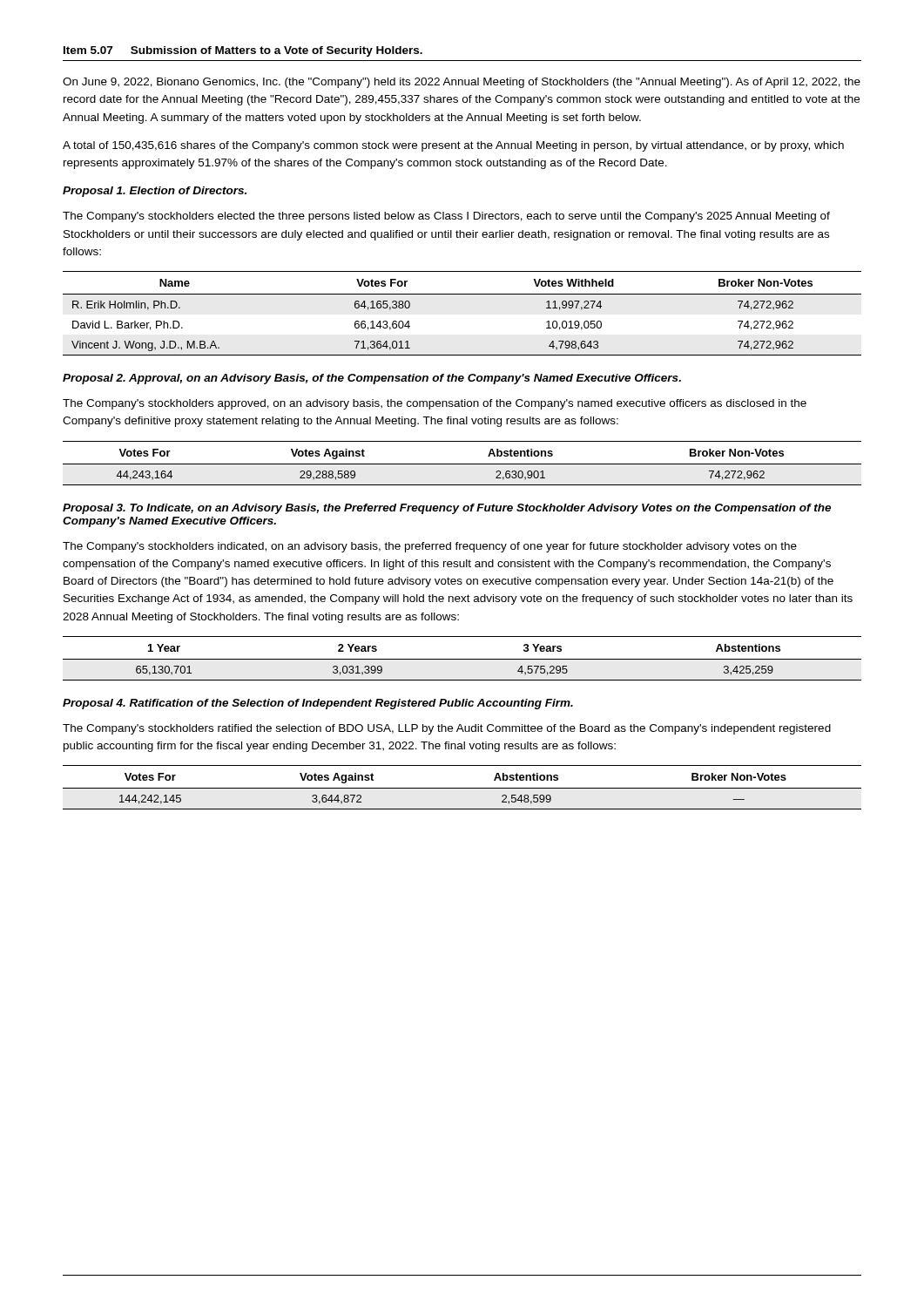Where is the passage that starts "The Company's stockholders indicated, on an advisory"?

point(462,581)
